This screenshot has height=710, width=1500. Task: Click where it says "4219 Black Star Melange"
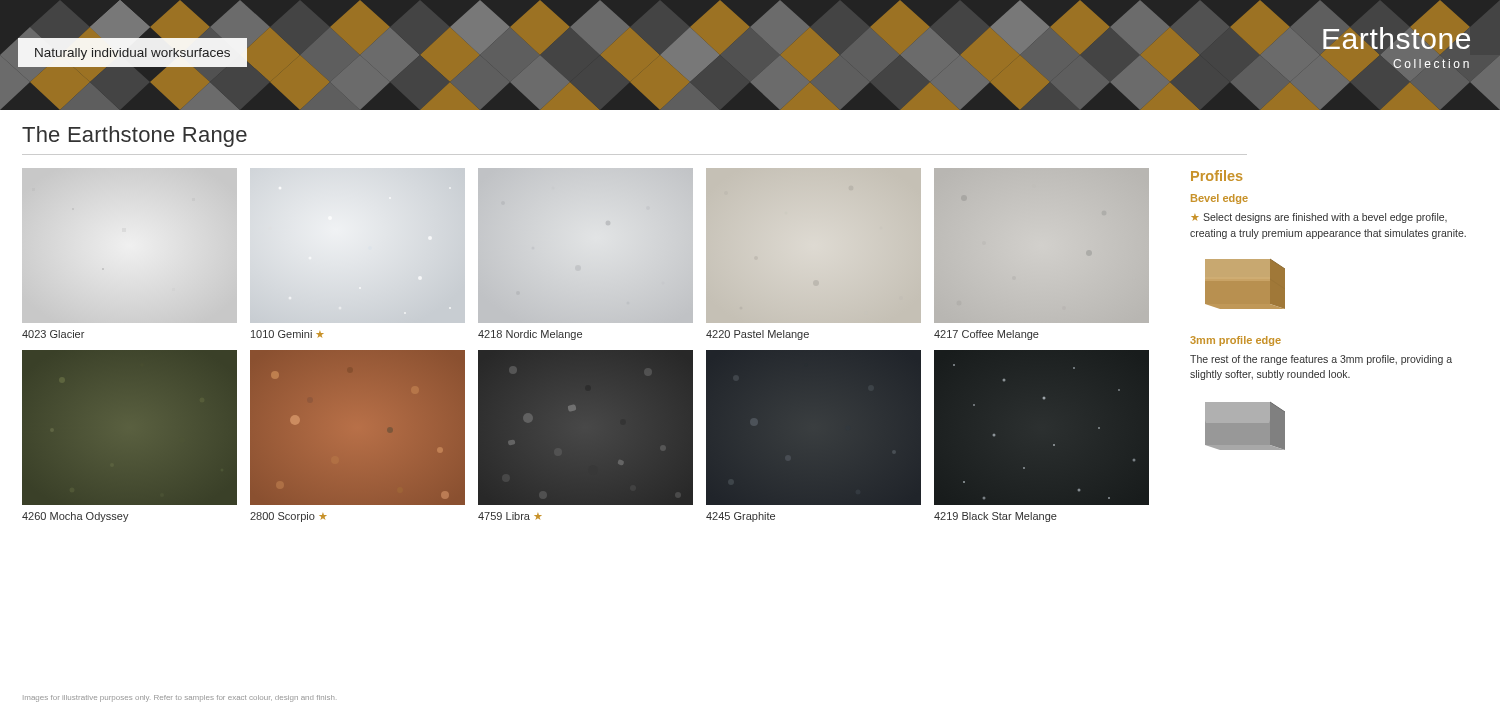click(x=995, y=516)
